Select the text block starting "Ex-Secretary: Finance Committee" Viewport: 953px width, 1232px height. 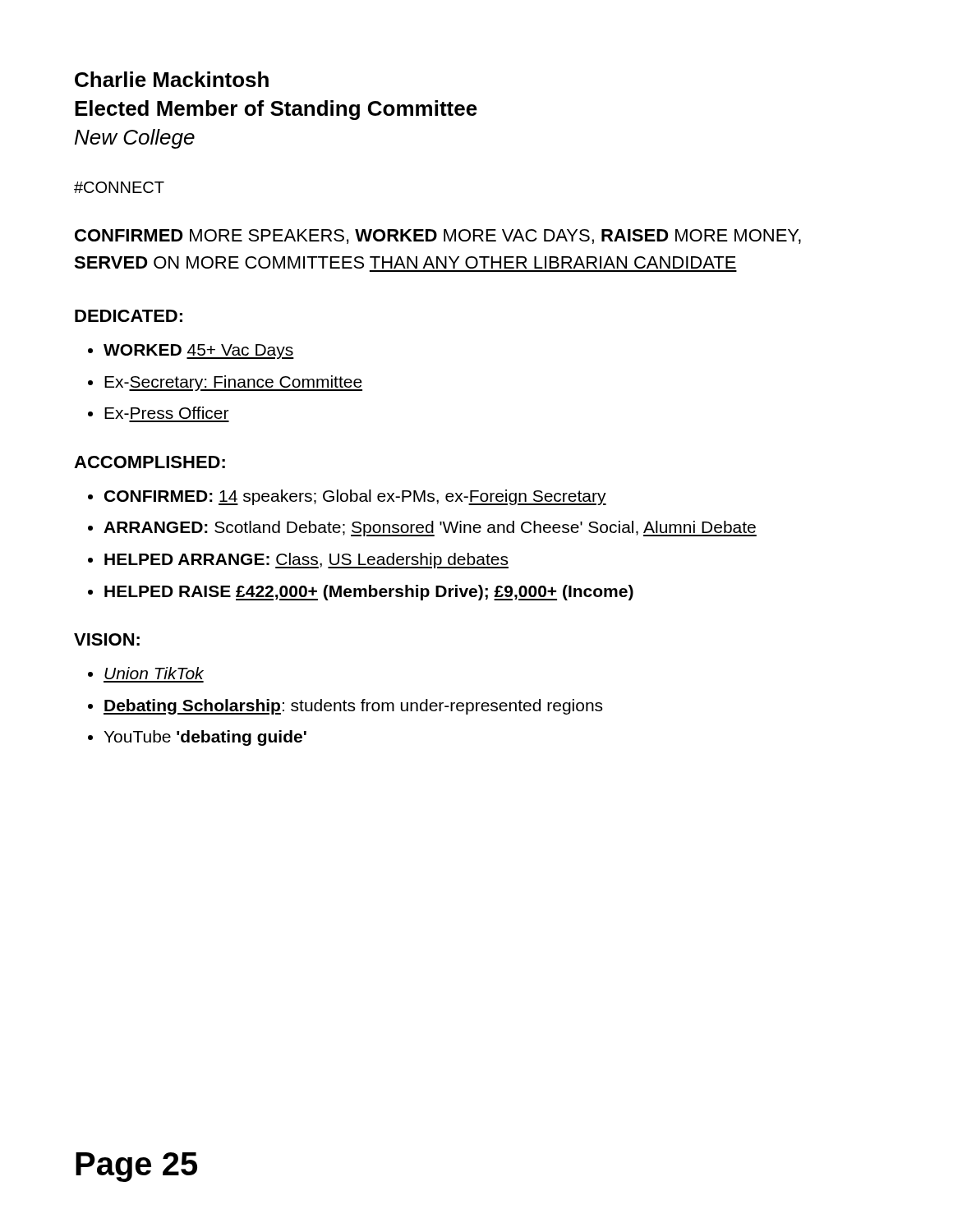(x=233, y=381)
